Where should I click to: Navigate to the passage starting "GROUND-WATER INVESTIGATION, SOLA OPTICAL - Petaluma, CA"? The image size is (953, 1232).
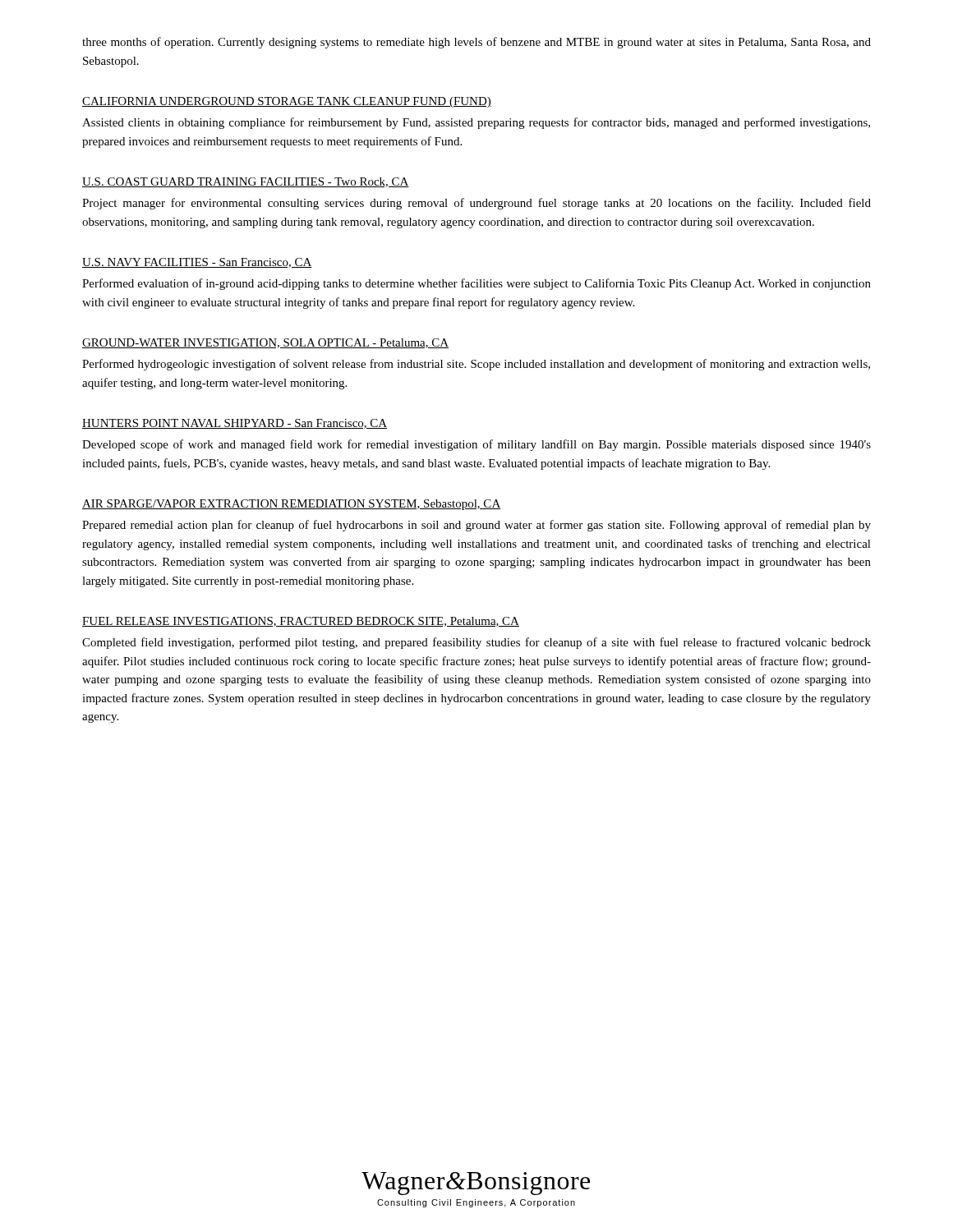click(x=265, y=342)
